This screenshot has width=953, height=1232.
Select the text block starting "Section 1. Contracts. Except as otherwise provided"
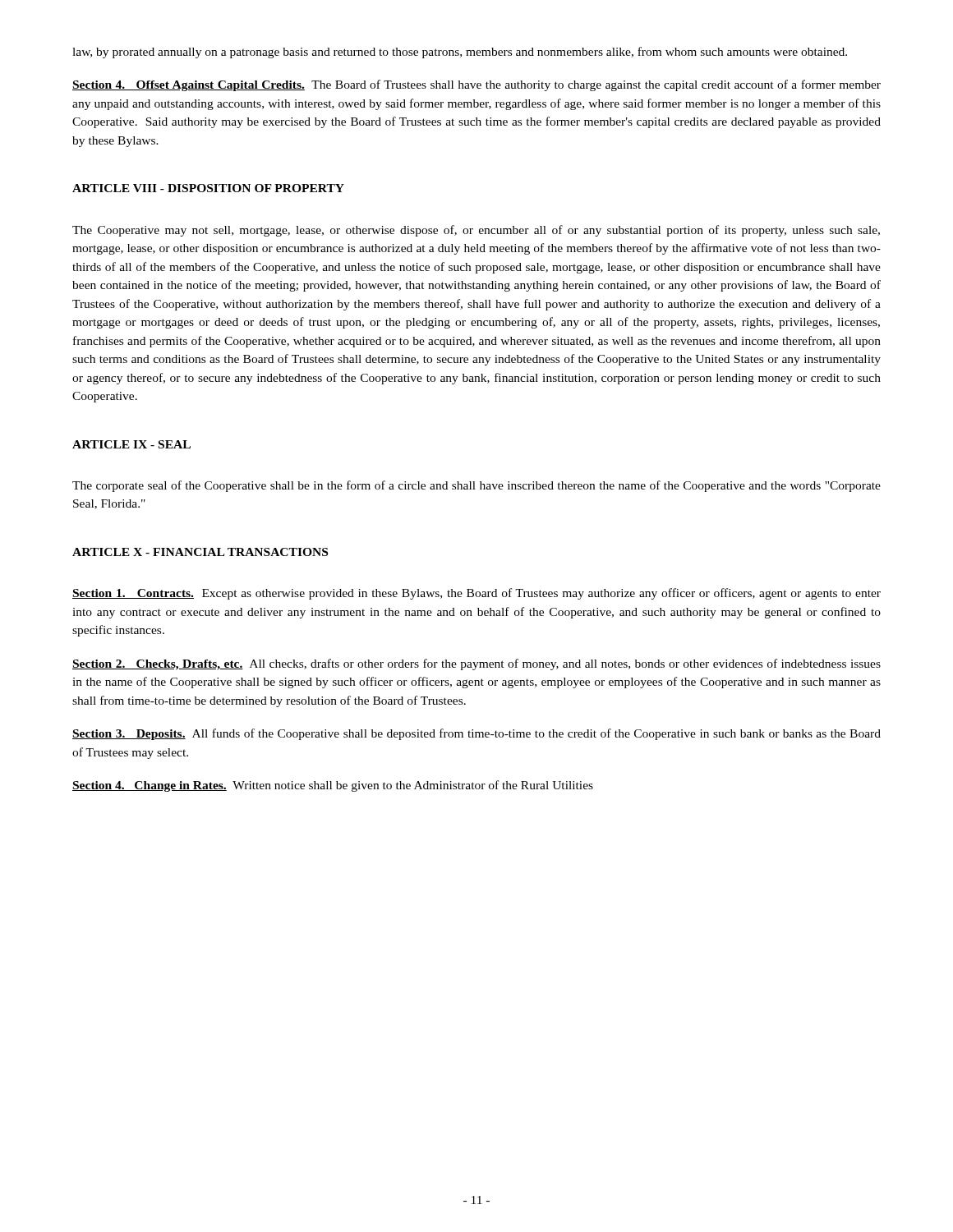tap(476, 612)
